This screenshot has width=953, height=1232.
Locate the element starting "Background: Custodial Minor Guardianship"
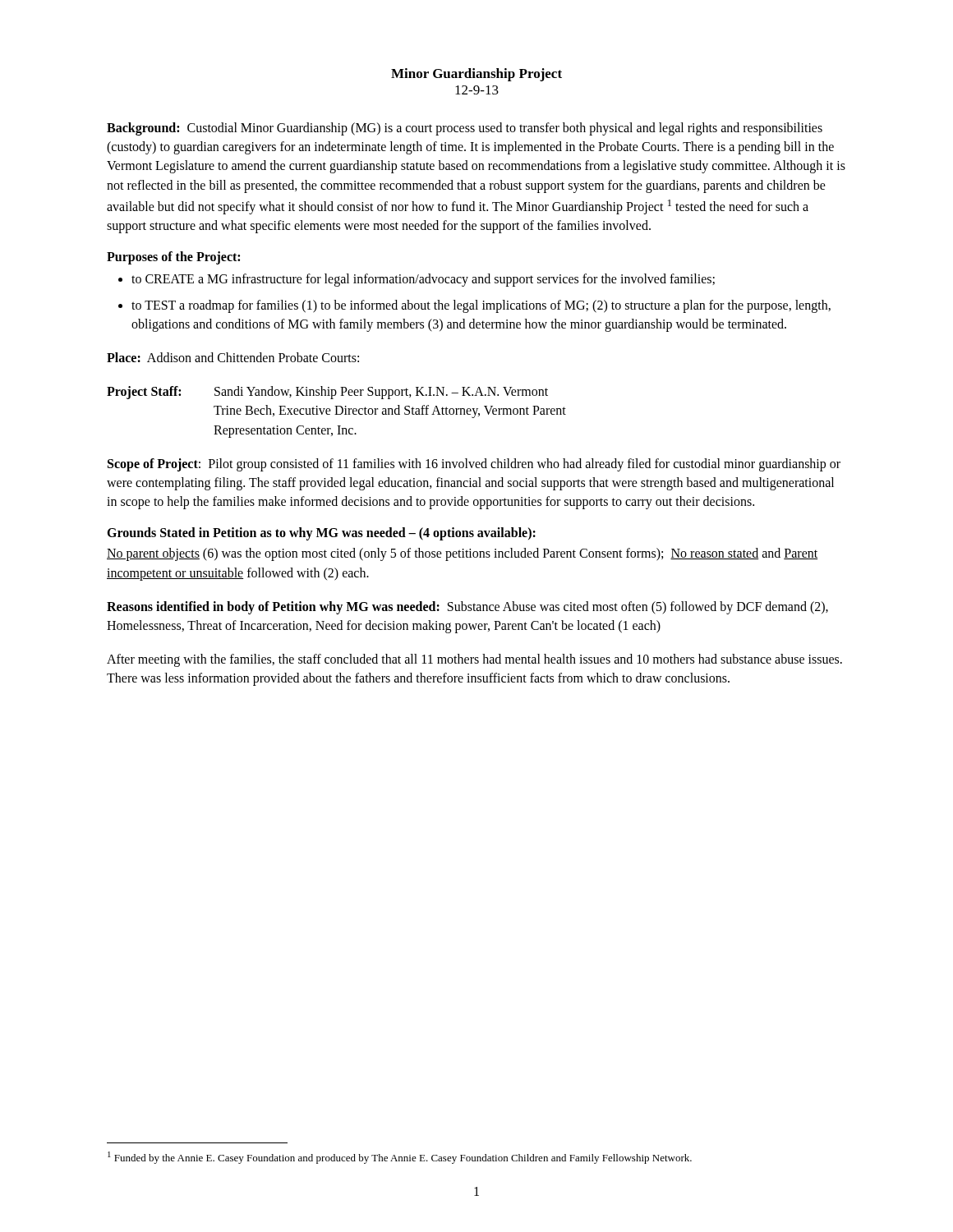pyautogui.click(x=476, y=177)
